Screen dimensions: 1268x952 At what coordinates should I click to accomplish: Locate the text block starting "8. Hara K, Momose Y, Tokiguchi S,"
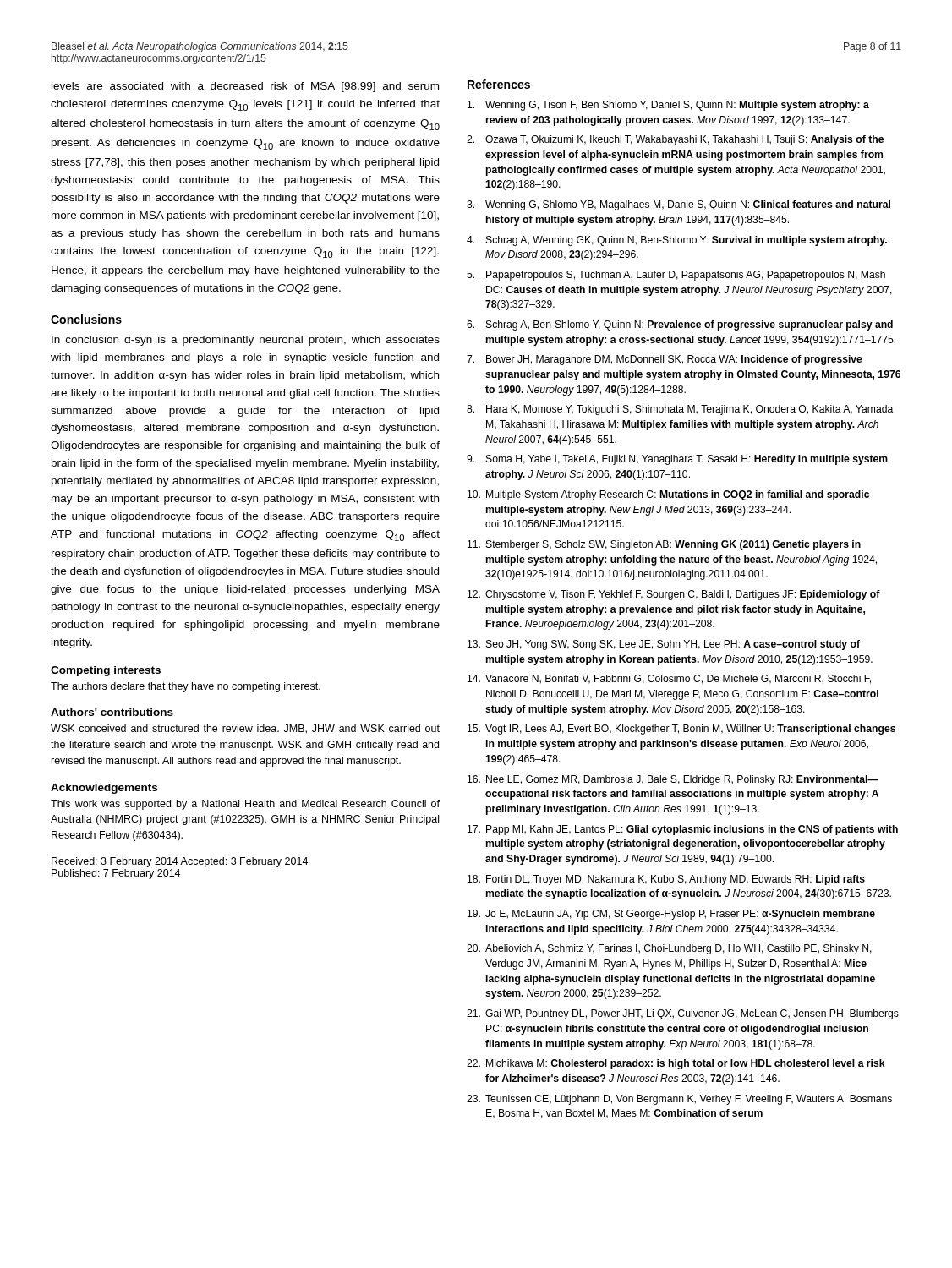tap(684, 425)
